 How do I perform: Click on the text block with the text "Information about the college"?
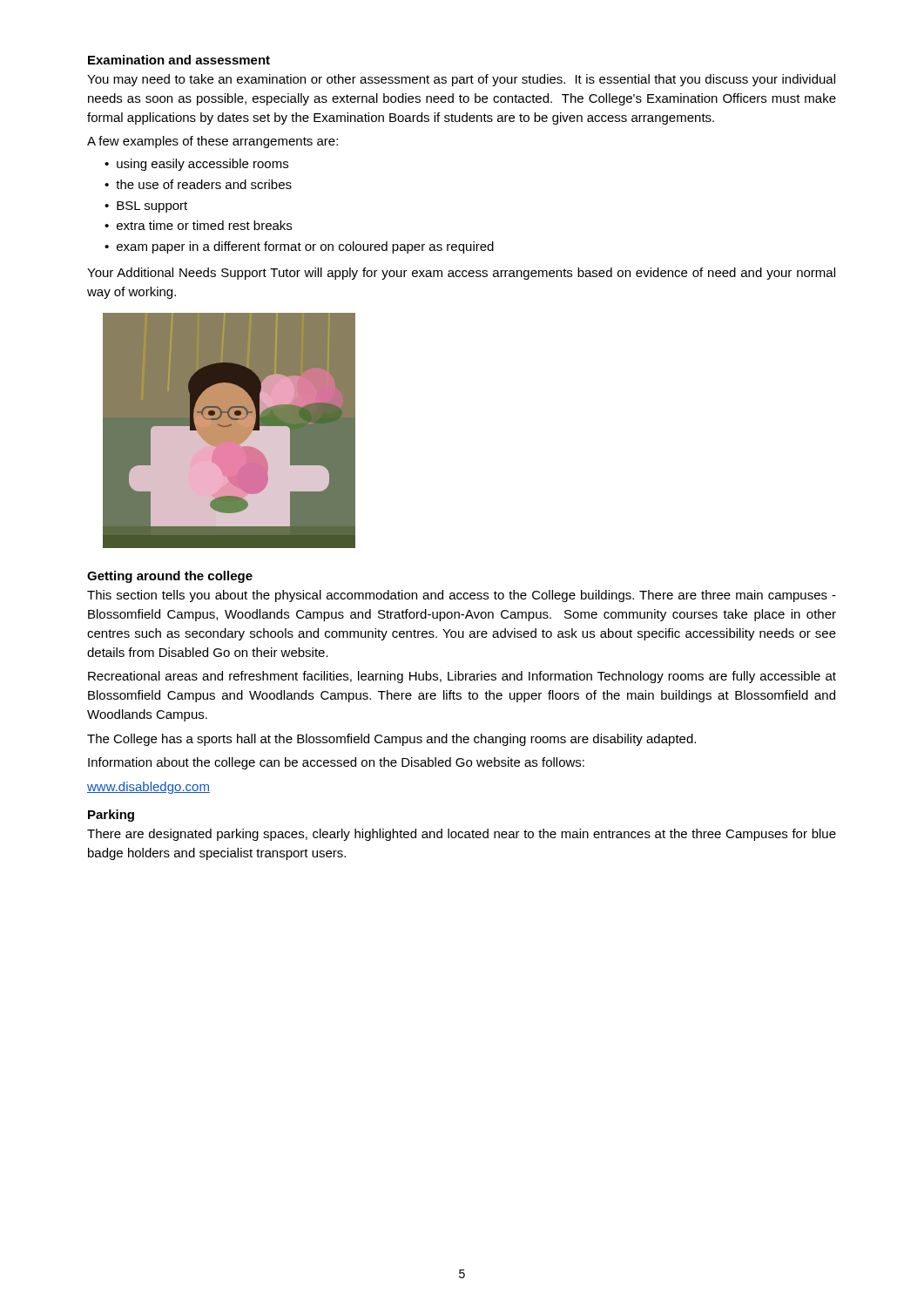[462, 763]
